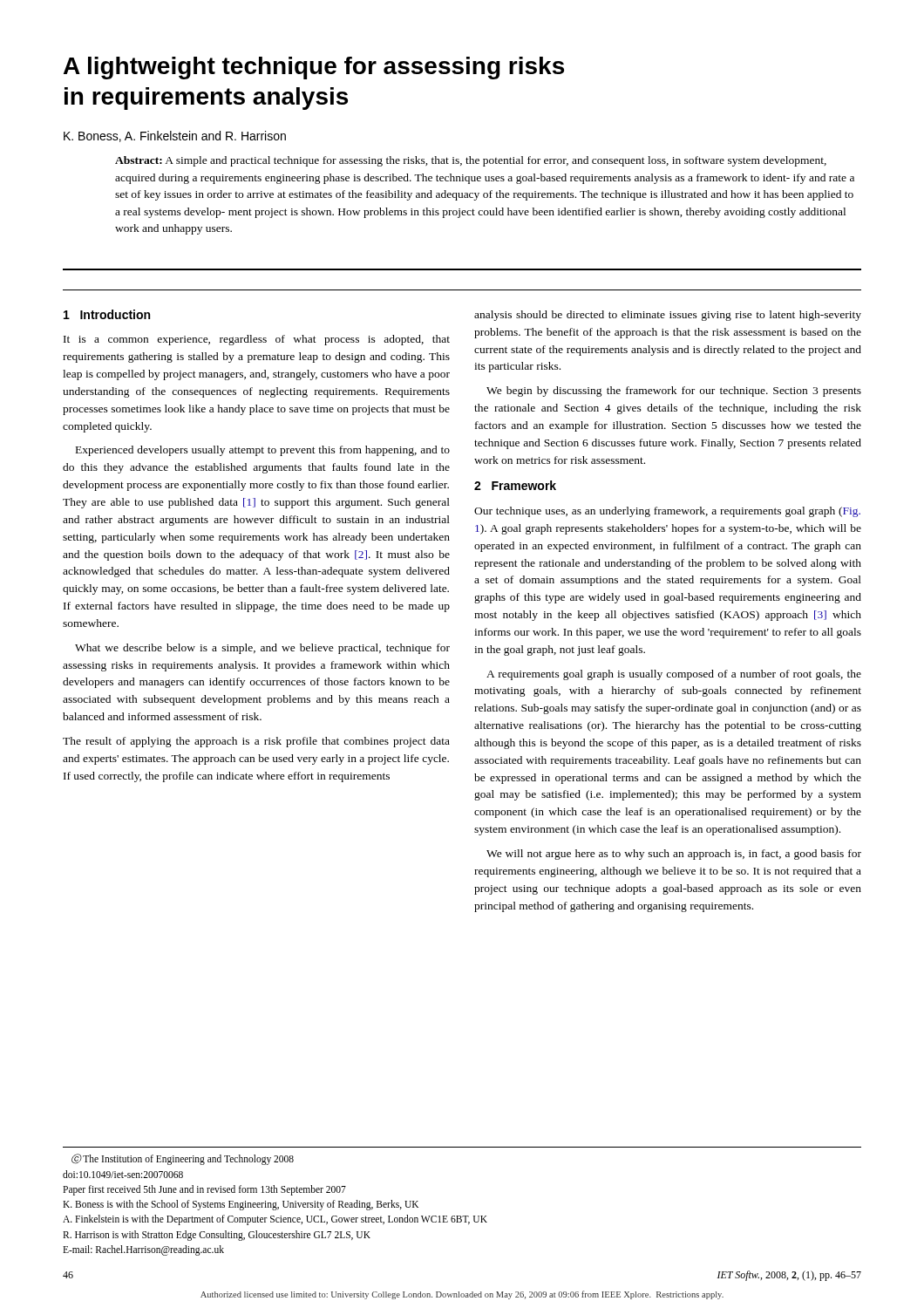Locate the region starting "K. Boness, A."
Viewport: 924px width, 1308px height.
tap(175, 136)
